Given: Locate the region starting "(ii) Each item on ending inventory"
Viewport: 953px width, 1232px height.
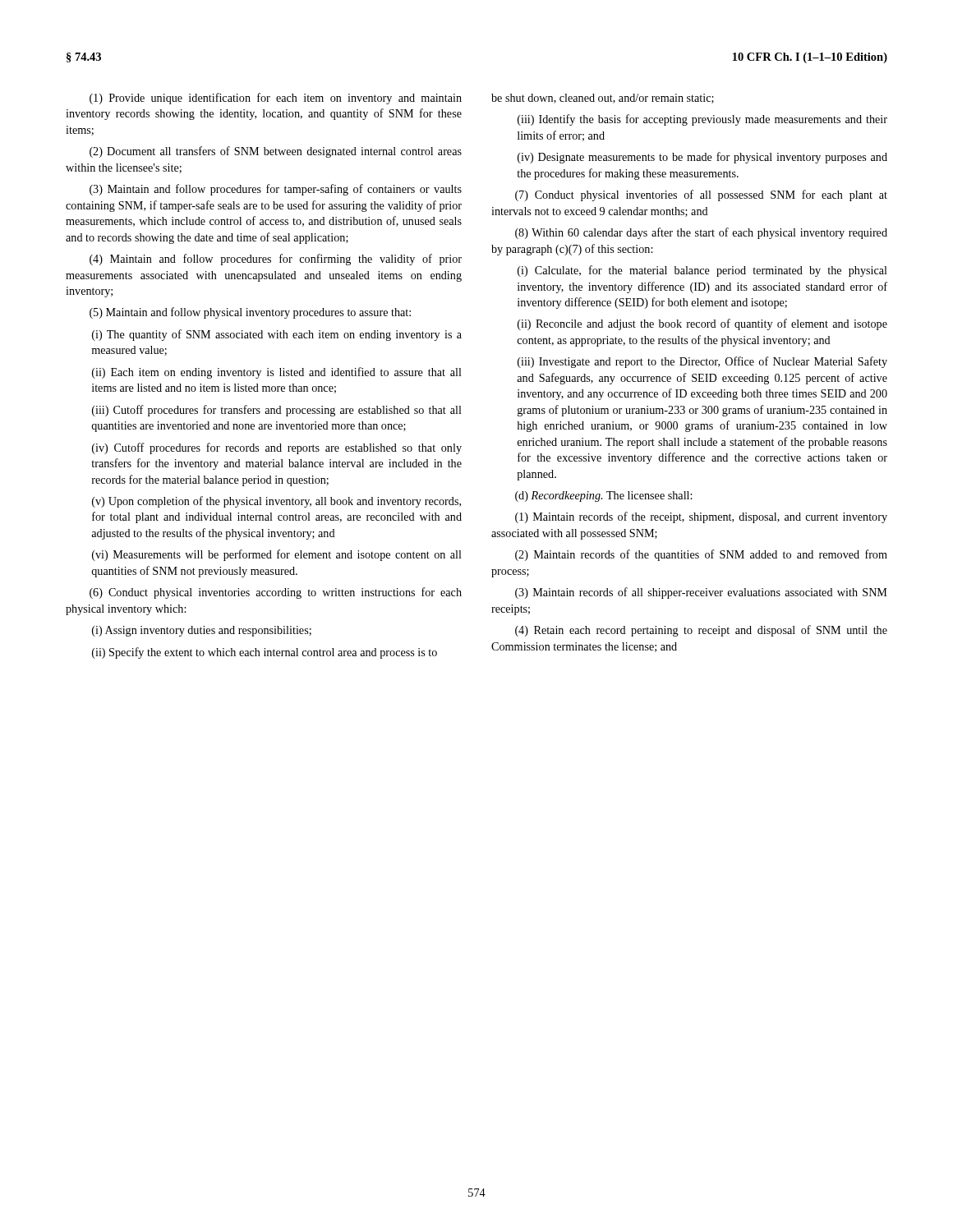Looking at the screenshot, I should tap(264, 381).
